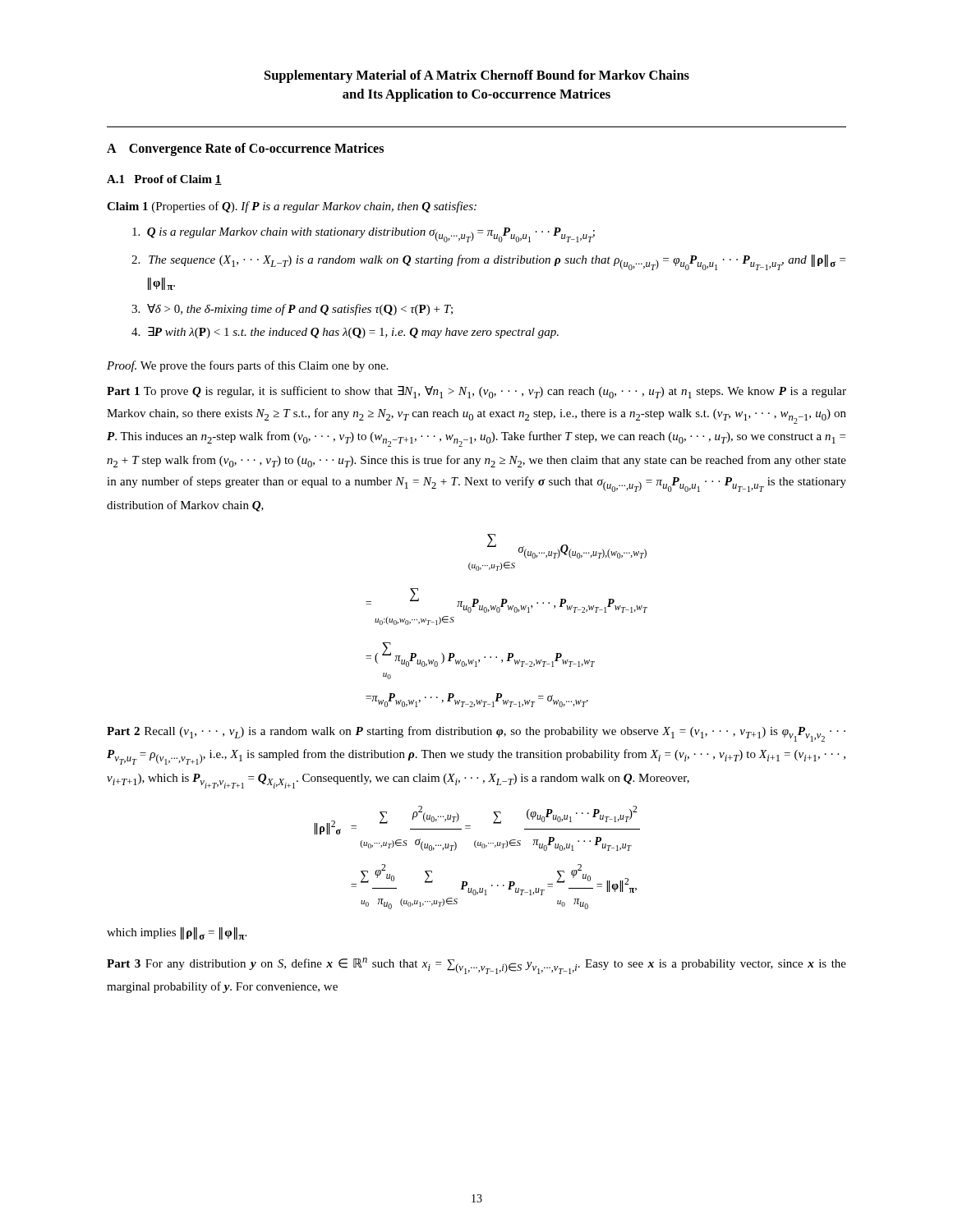Point to the element starting "4. ∃P with λ(P) <"
Image resolution: width=953 pixels, height=1232 pixels.
tap(345, 332)
